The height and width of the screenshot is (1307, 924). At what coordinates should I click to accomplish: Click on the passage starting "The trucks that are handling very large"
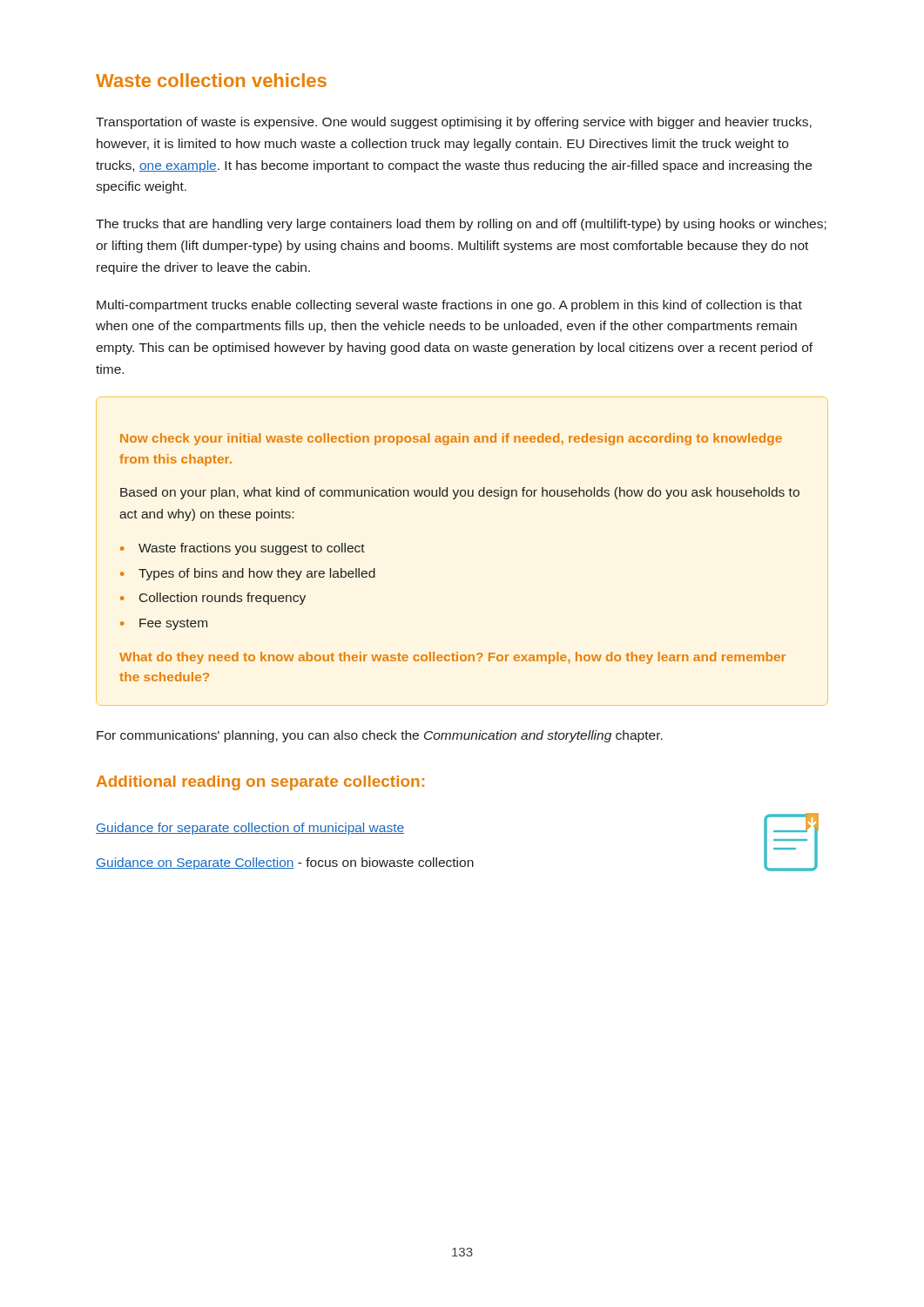[x=462, y=246]
